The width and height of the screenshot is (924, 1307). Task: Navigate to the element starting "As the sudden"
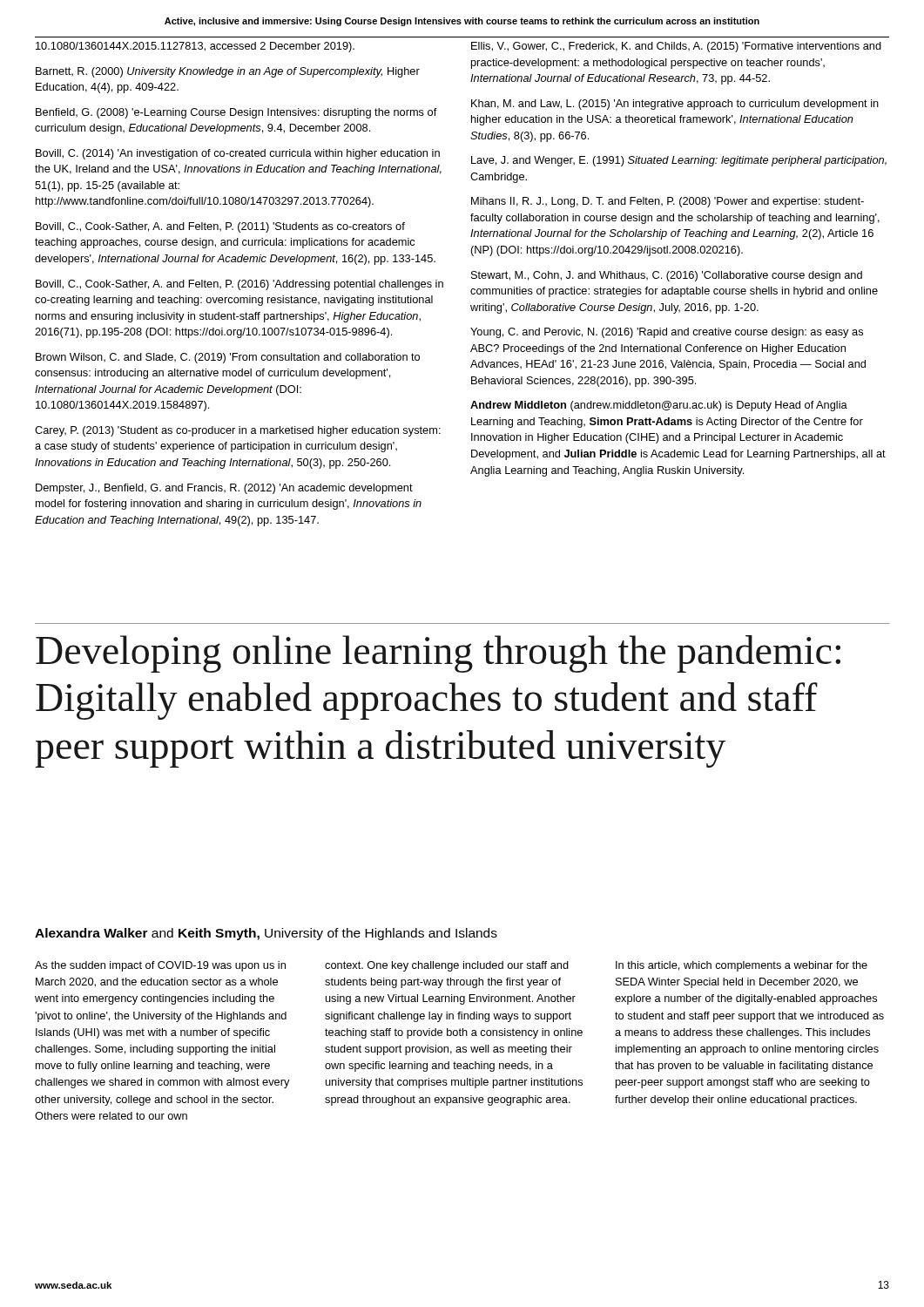click(162, 1040)
